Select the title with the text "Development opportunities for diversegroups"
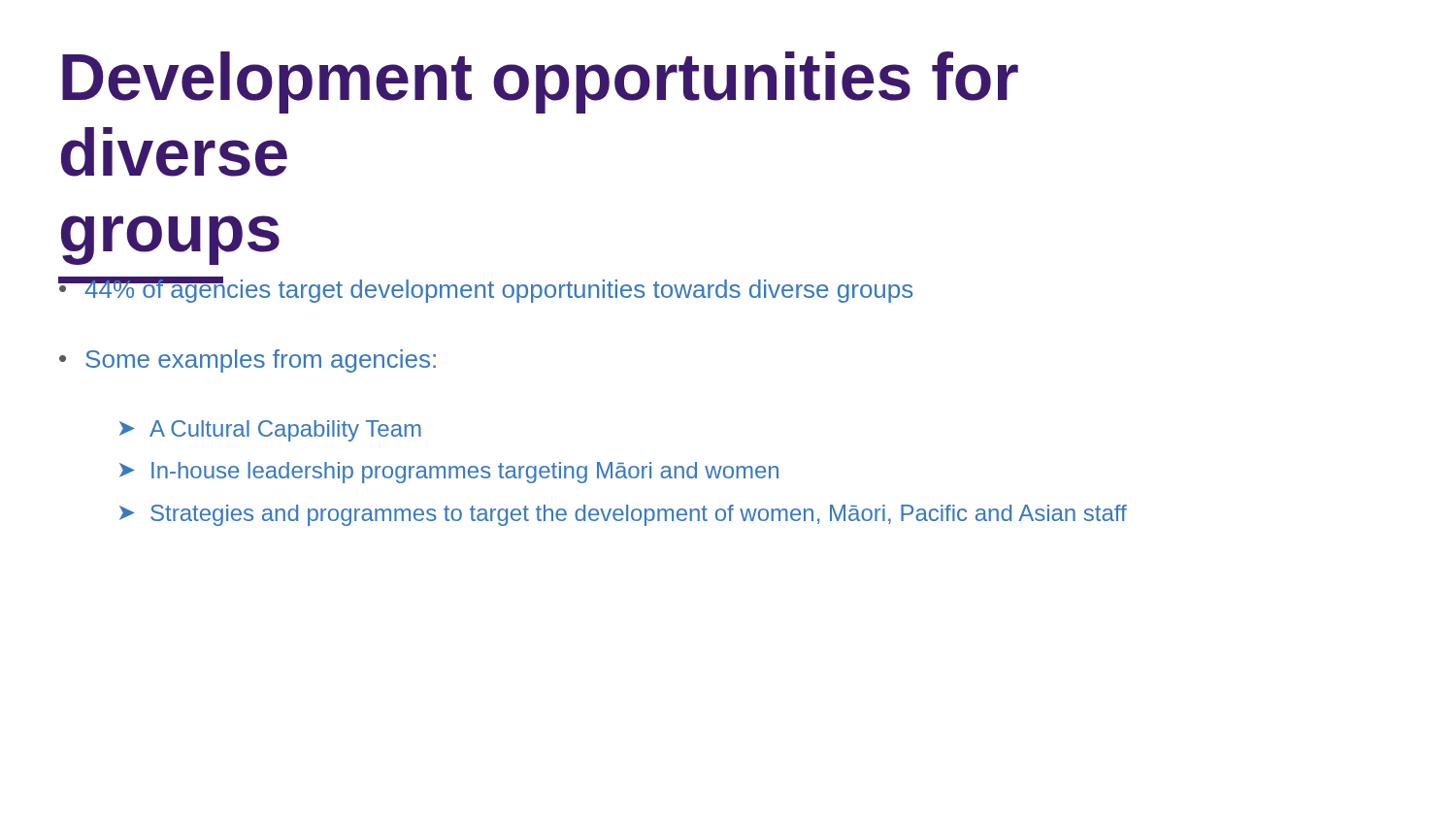 pyautogui.click(x=540, y=82)
